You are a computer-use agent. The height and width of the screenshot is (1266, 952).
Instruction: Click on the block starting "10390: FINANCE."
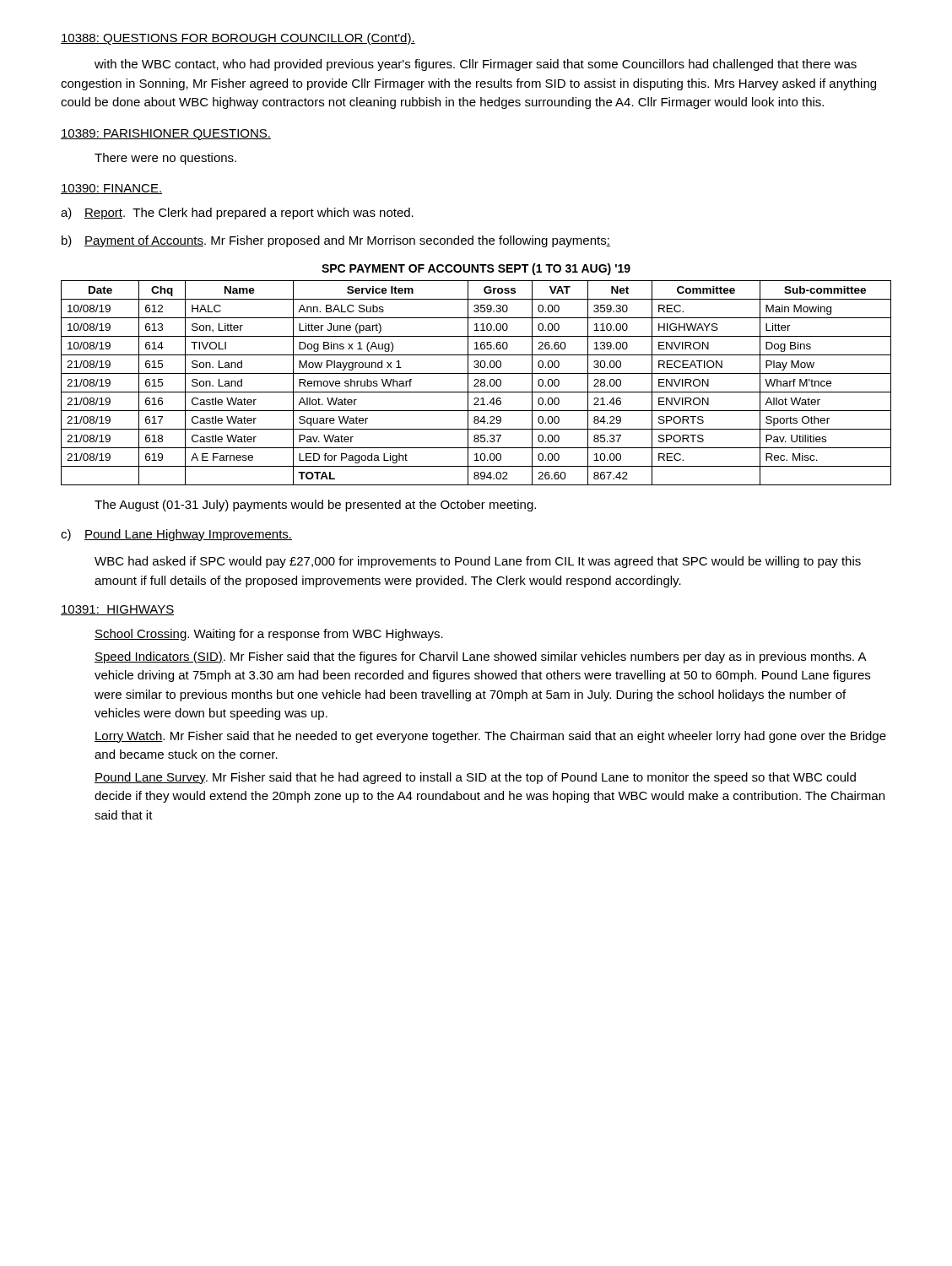pos(111,188)
